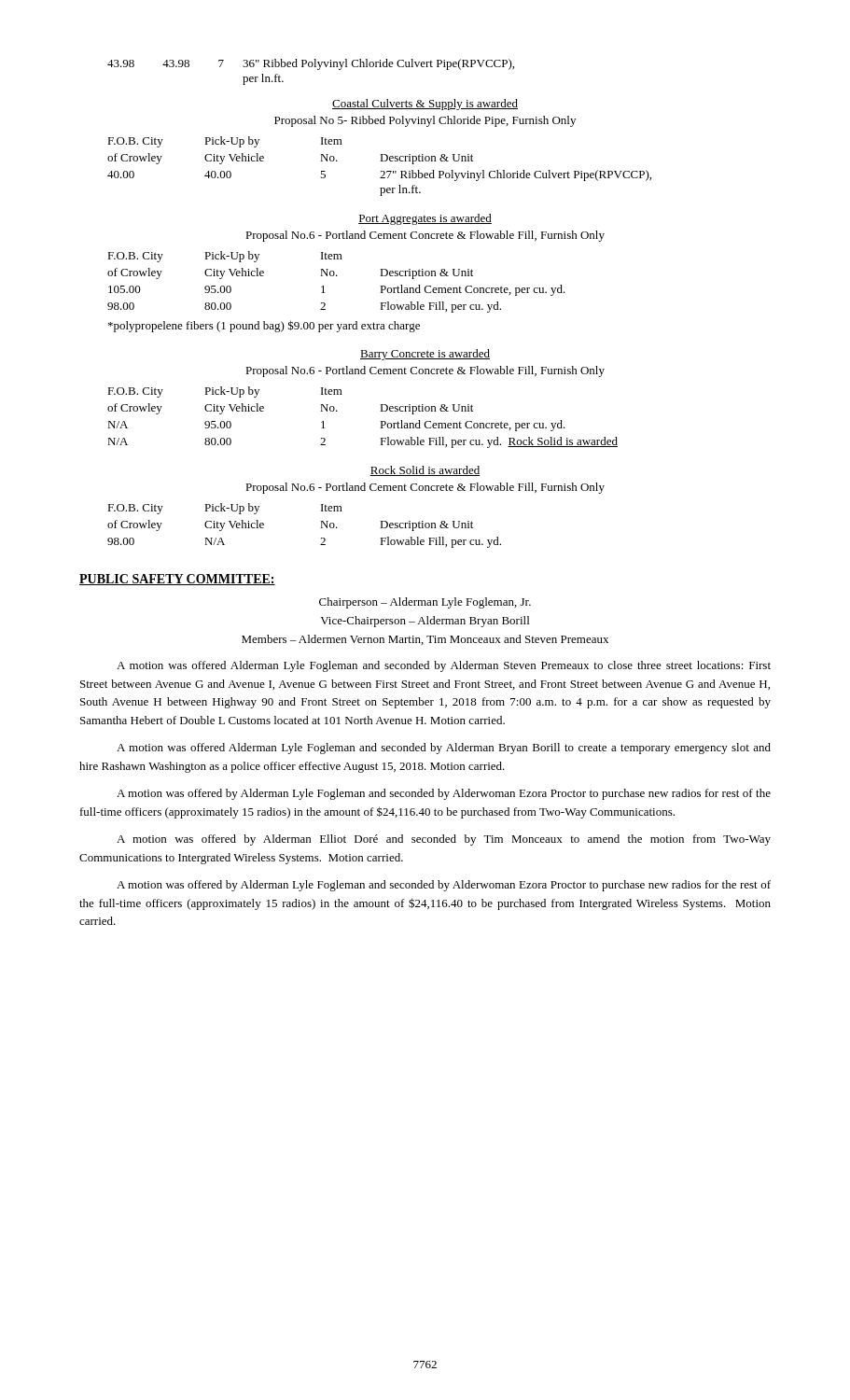Image resolution: width=850 pixels, height=1400 pixels.
Task: Find the section header on this page that starts "Coastal Culverts & Supply"
Action: (425, 103)
